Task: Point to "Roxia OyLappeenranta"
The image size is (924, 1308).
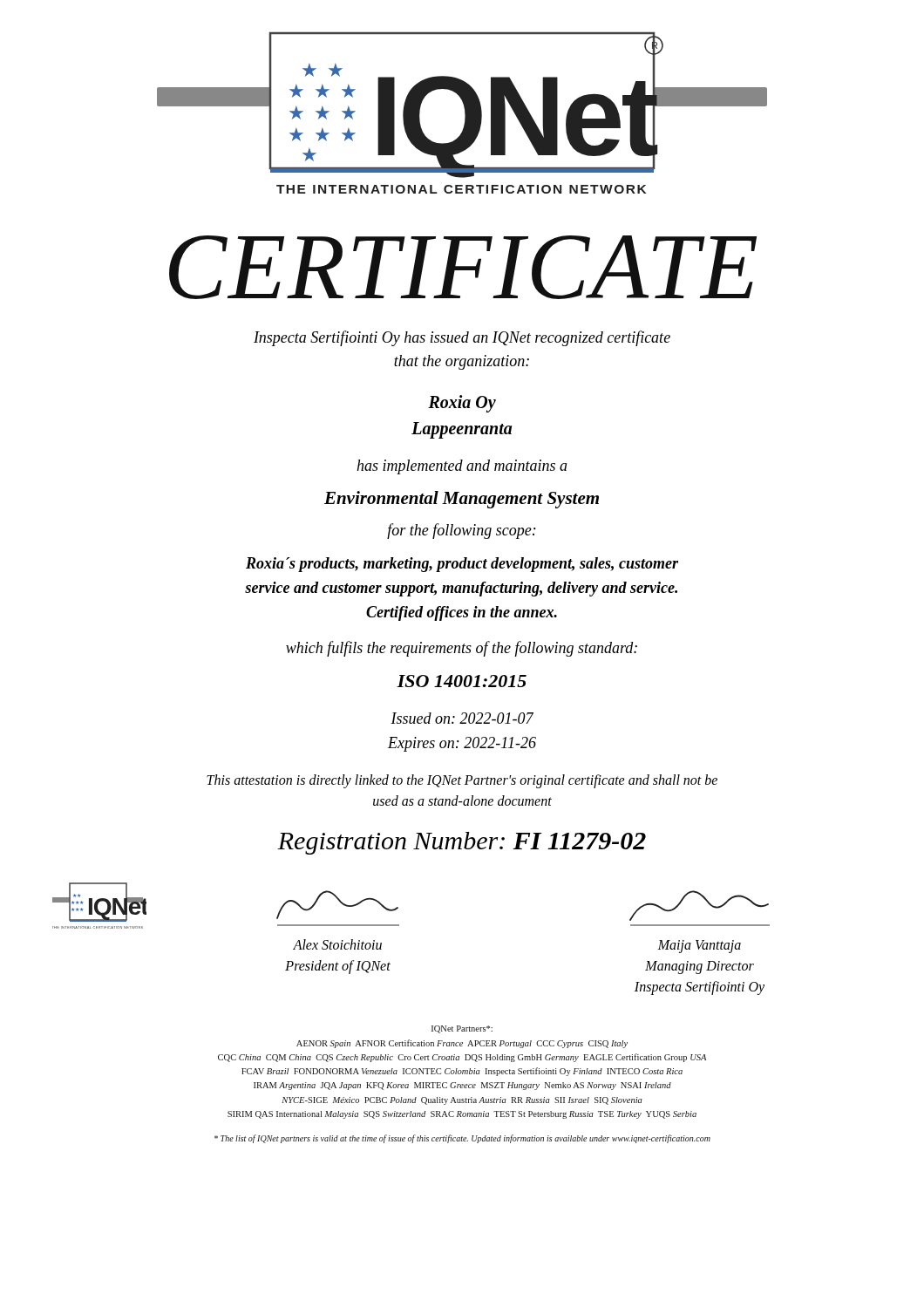Action: pyautogui.click(x=462, y=415)
